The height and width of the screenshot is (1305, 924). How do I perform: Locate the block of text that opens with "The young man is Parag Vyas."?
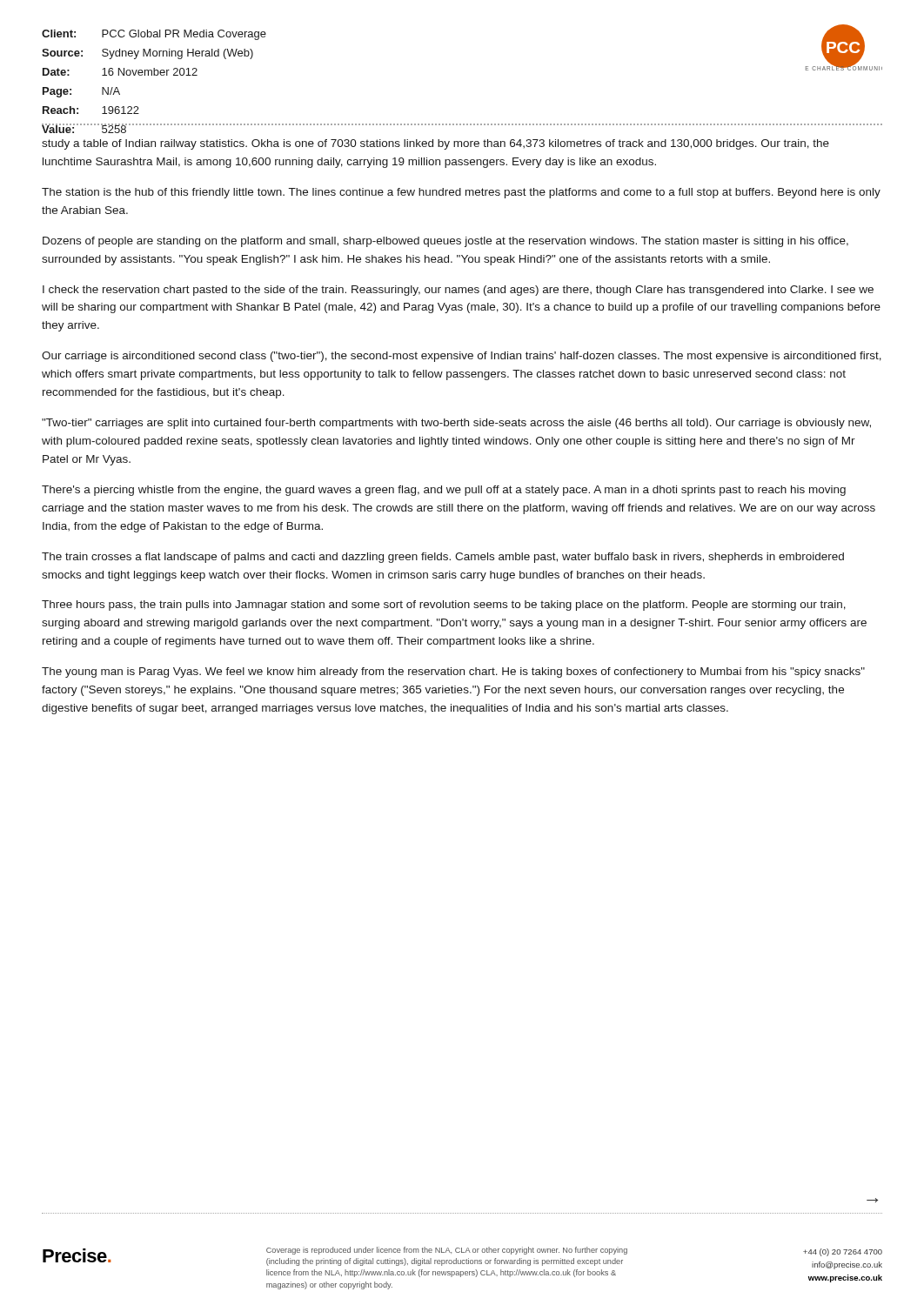coord(453,690)
